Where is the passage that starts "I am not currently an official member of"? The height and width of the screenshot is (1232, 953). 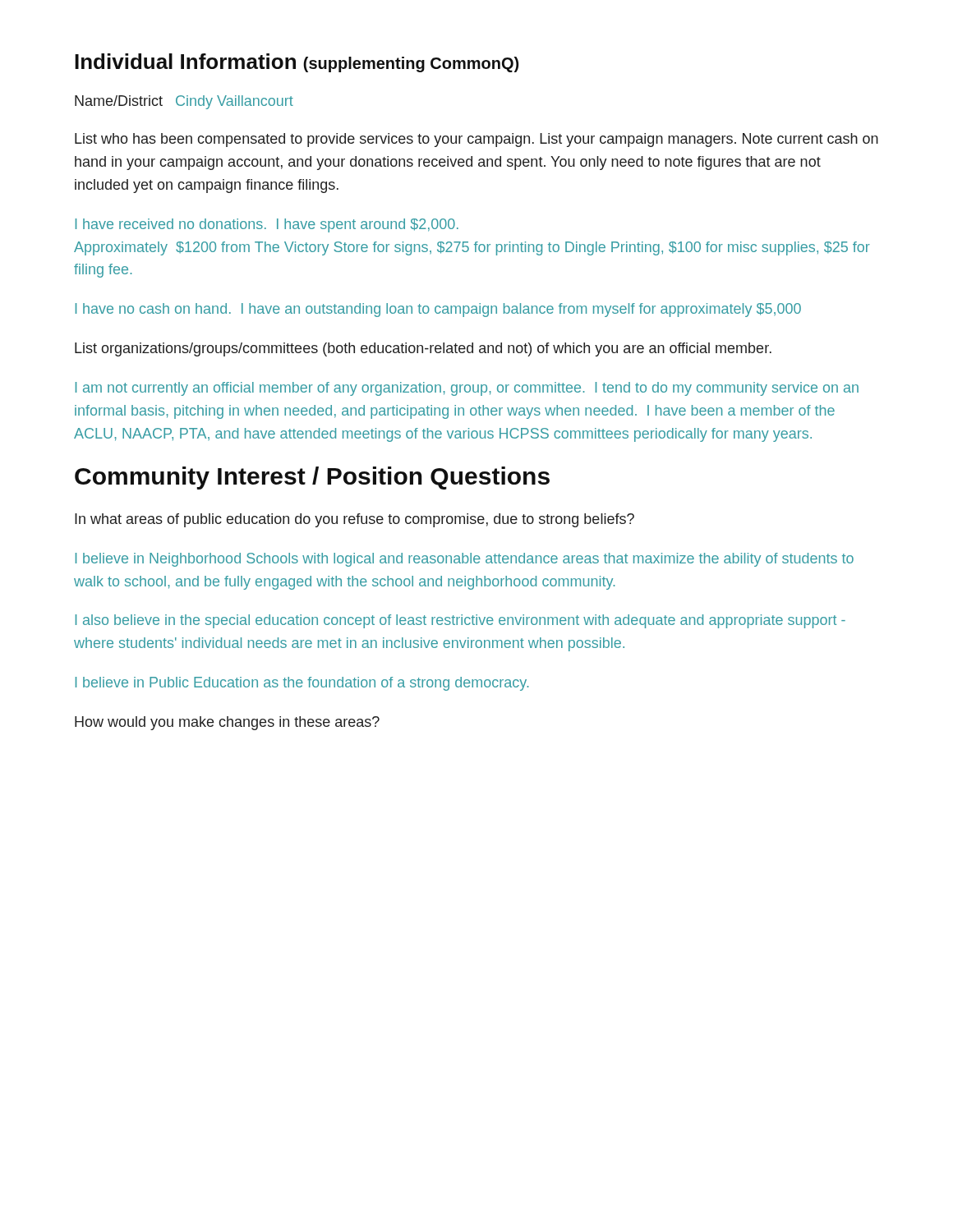467,411
